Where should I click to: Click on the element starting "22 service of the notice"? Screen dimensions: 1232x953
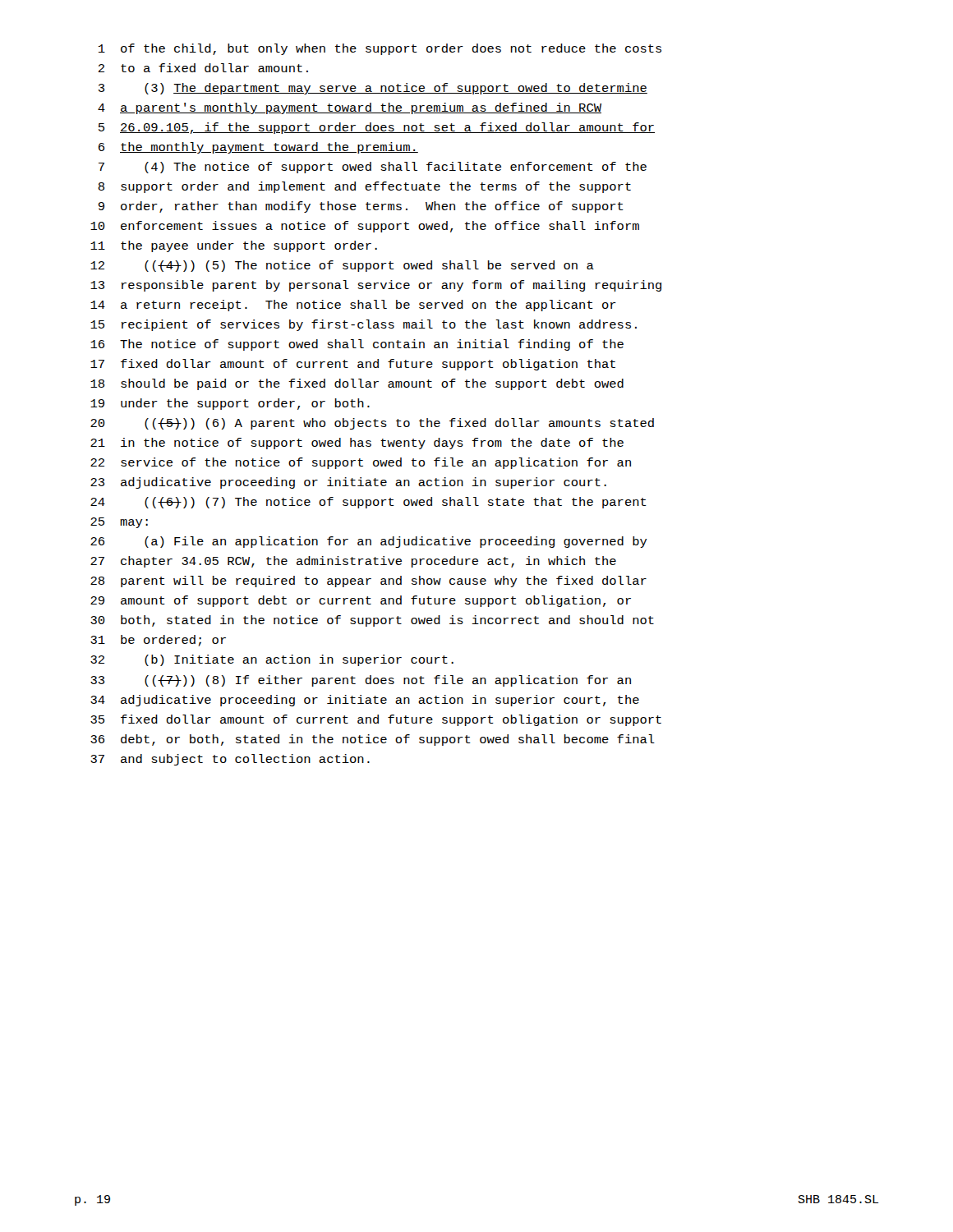pos(353,463)
